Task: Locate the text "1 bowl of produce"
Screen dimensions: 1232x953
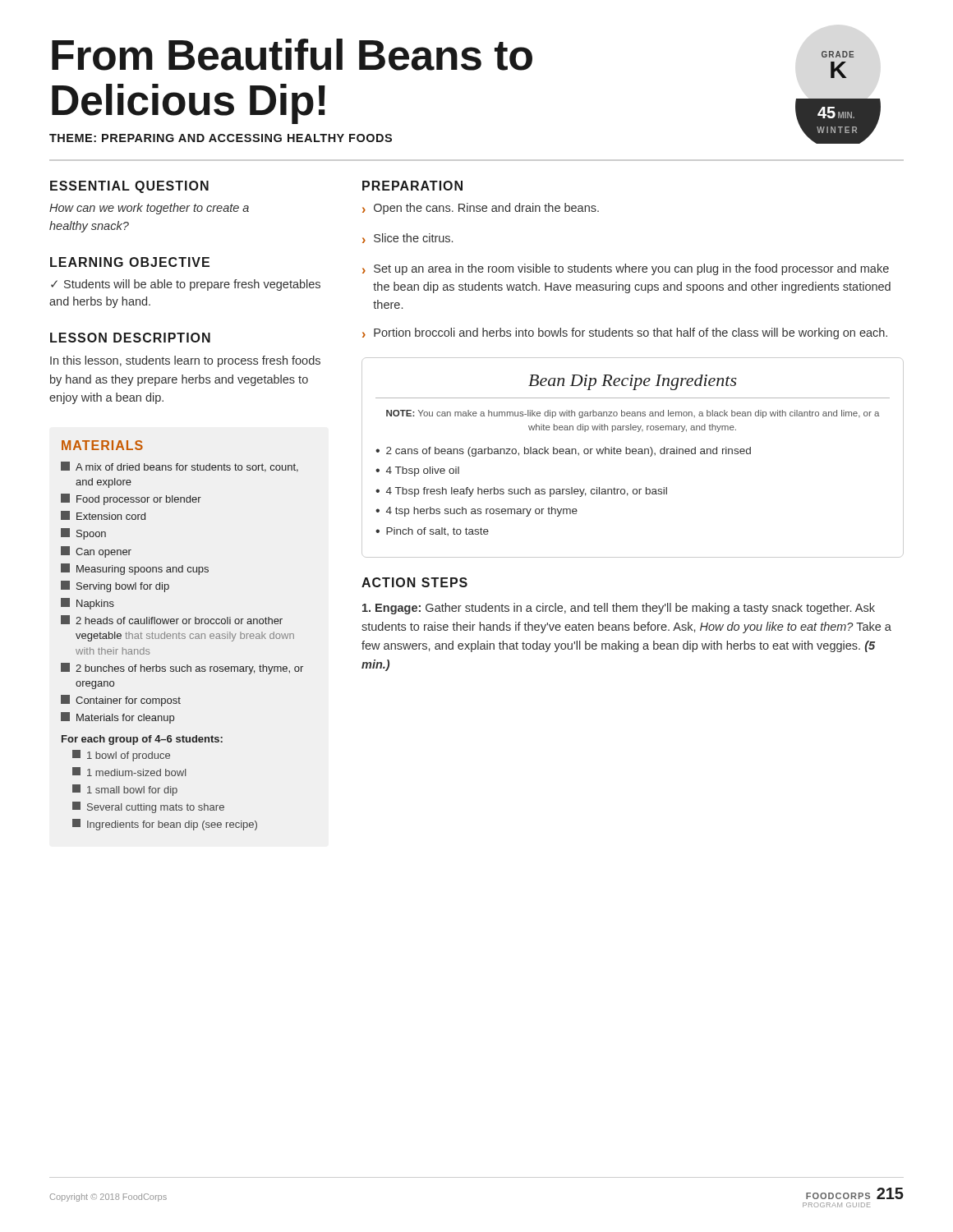Action: pyautogui.click(x=121, y=755)
